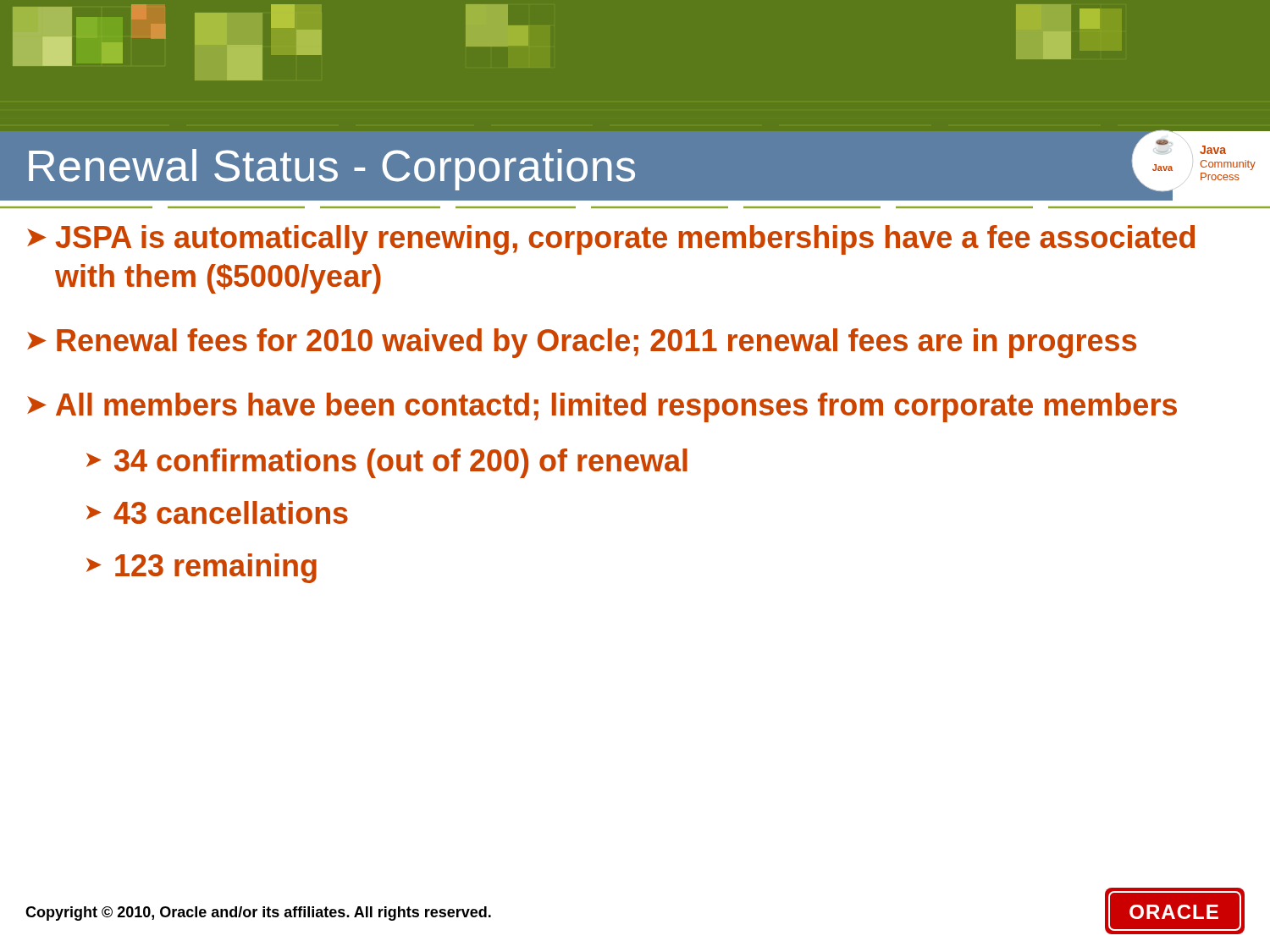Select the region starting "Renewal Status - Corporations"

click(331, 166)
